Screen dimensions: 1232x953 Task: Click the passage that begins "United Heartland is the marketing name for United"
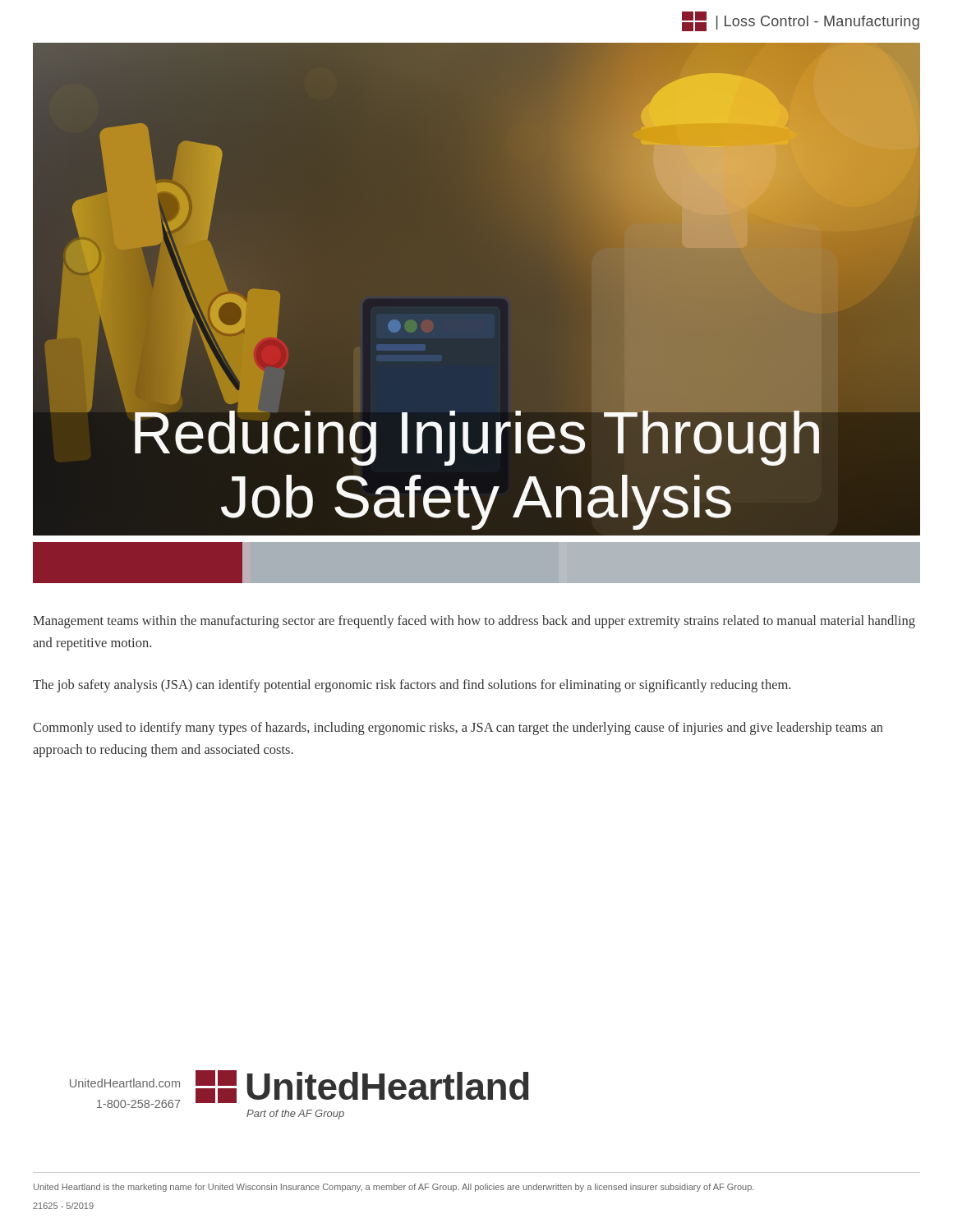pos(476,1188)
